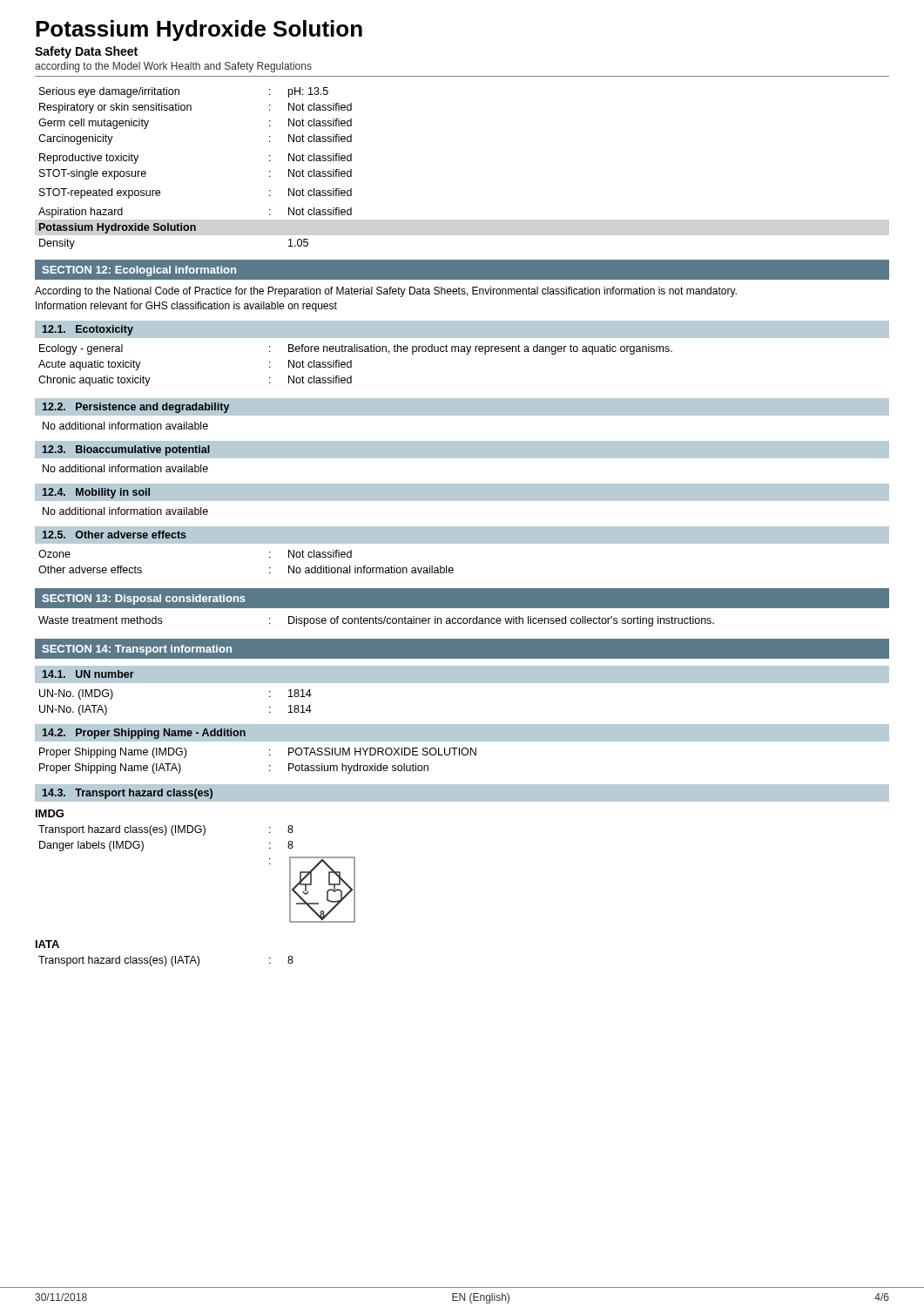Locate the table with the text "UN-No. (IATA)"
Viewport: 924px width, 1307px height.
pyautogui.click(x=462, y=701)
